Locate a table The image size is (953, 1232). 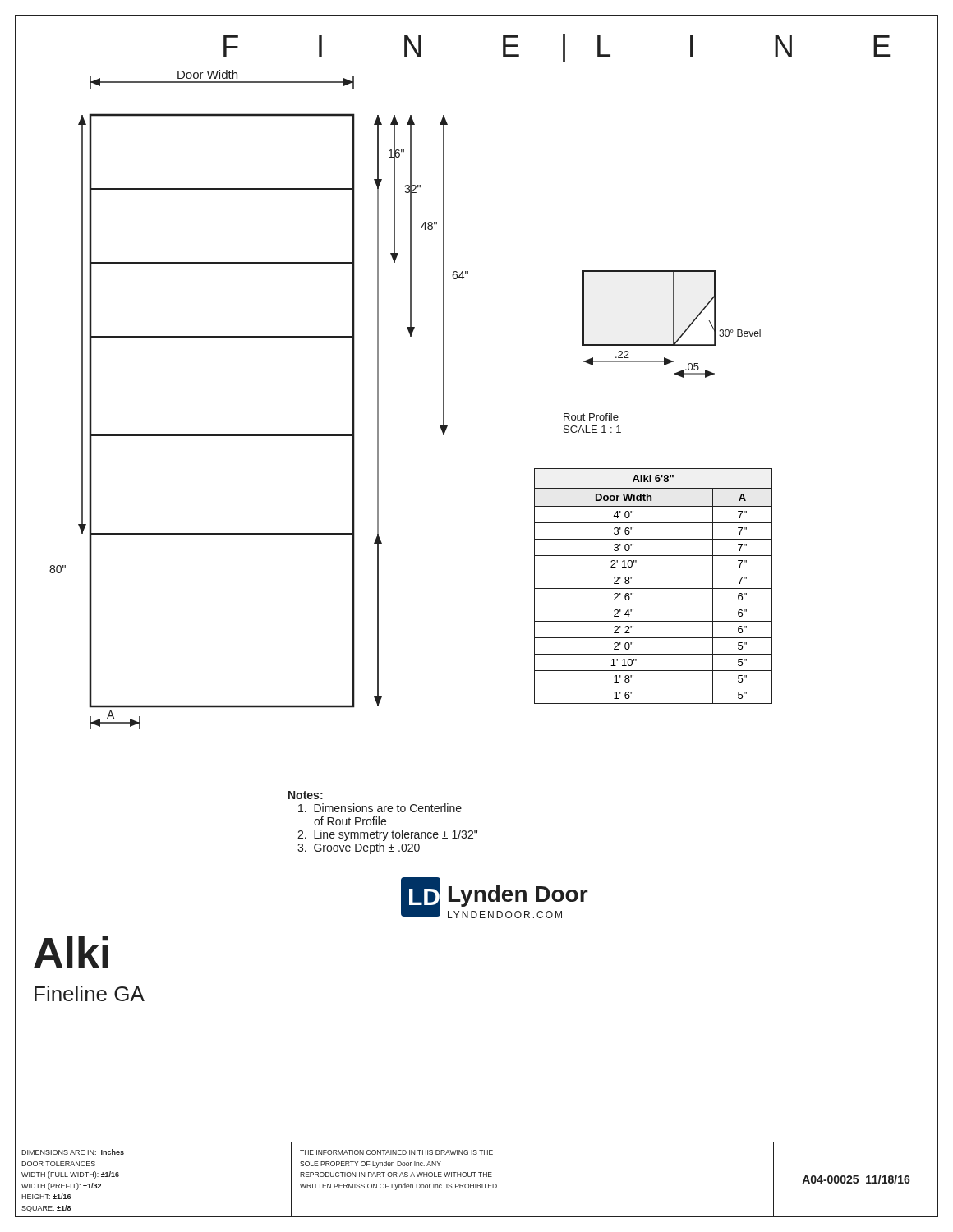tap(653, 586)
